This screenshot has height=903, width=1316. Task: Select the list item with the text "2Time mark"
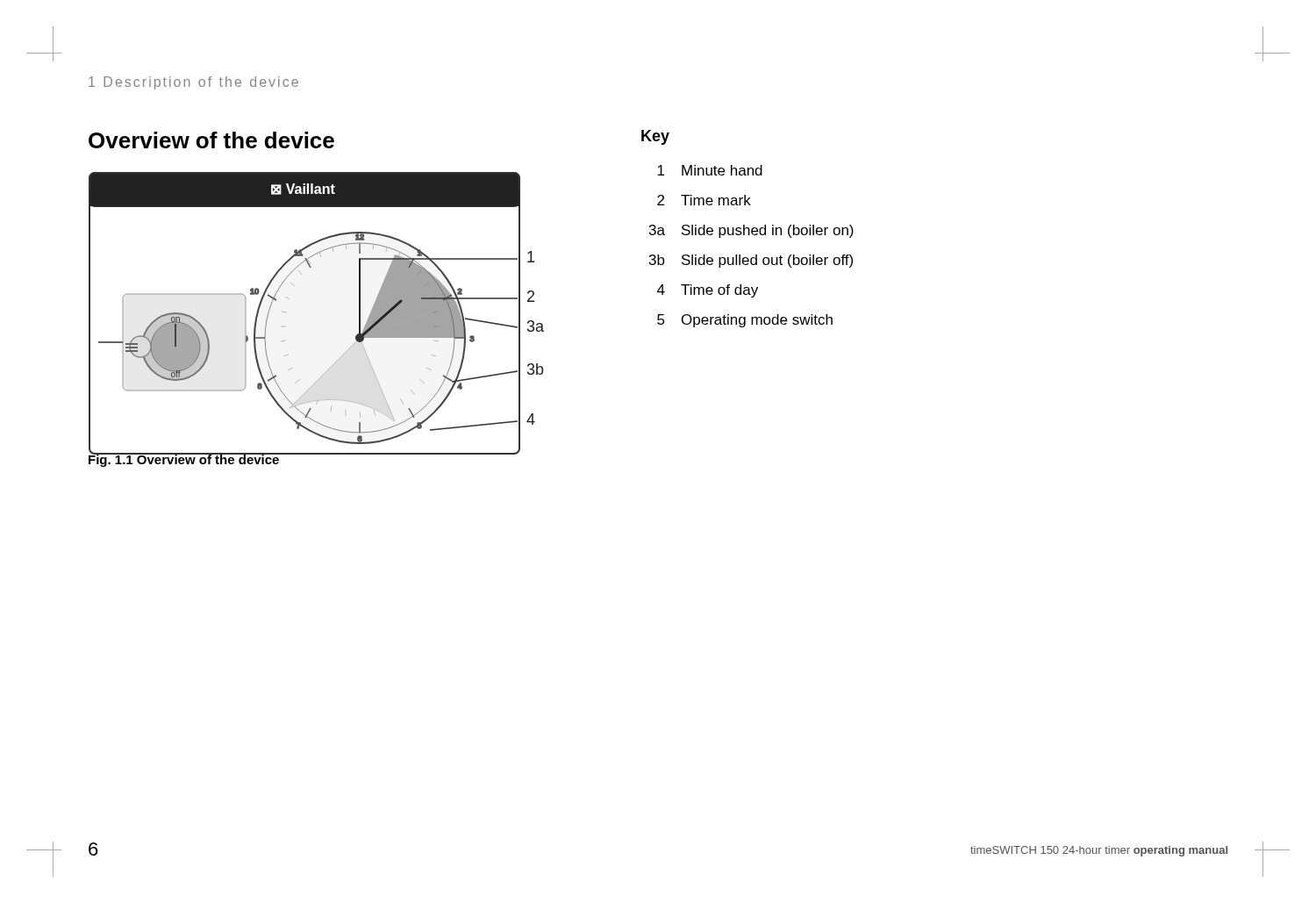point(696,201)
